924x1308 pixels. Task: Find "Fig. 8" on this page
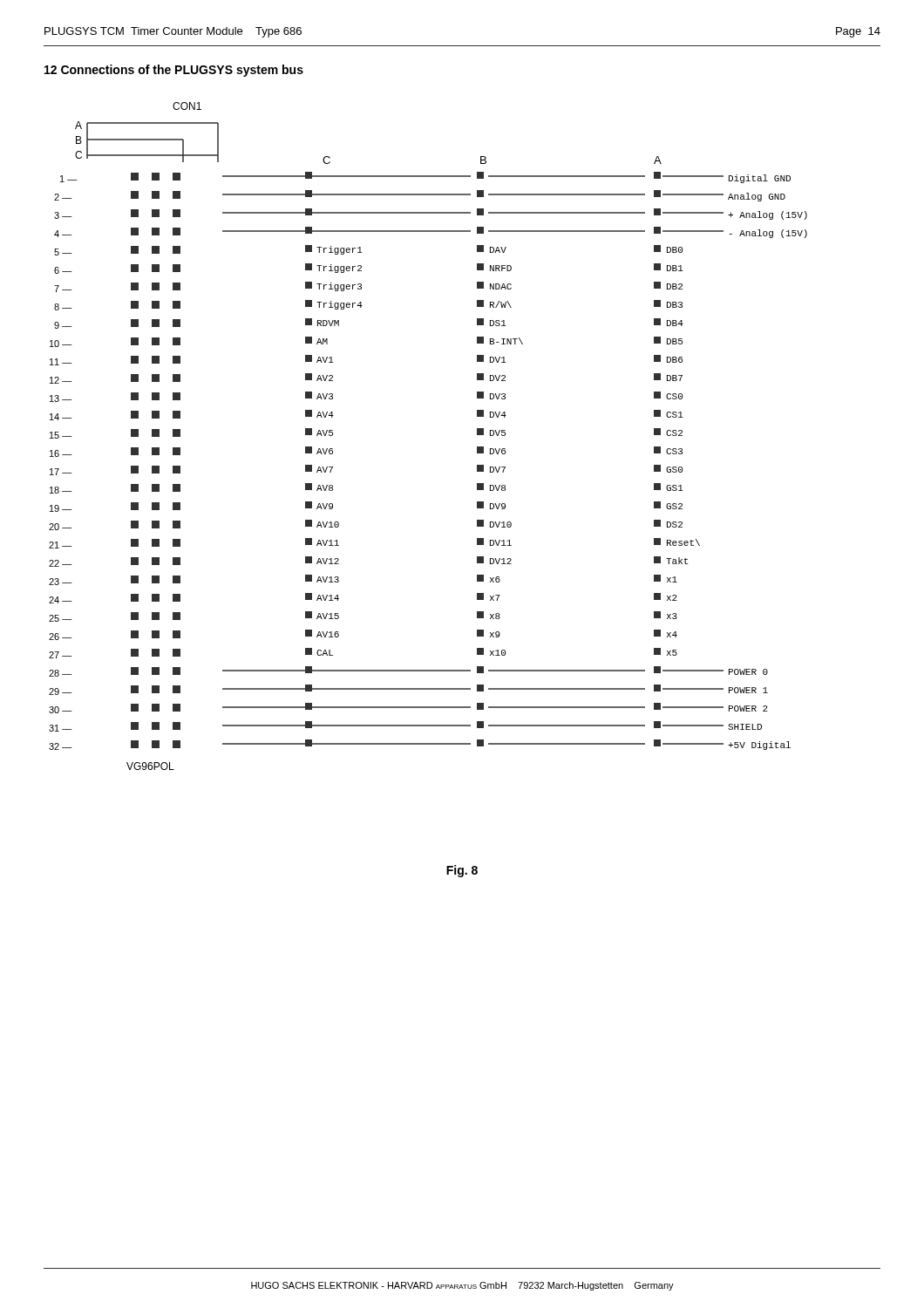462,870
